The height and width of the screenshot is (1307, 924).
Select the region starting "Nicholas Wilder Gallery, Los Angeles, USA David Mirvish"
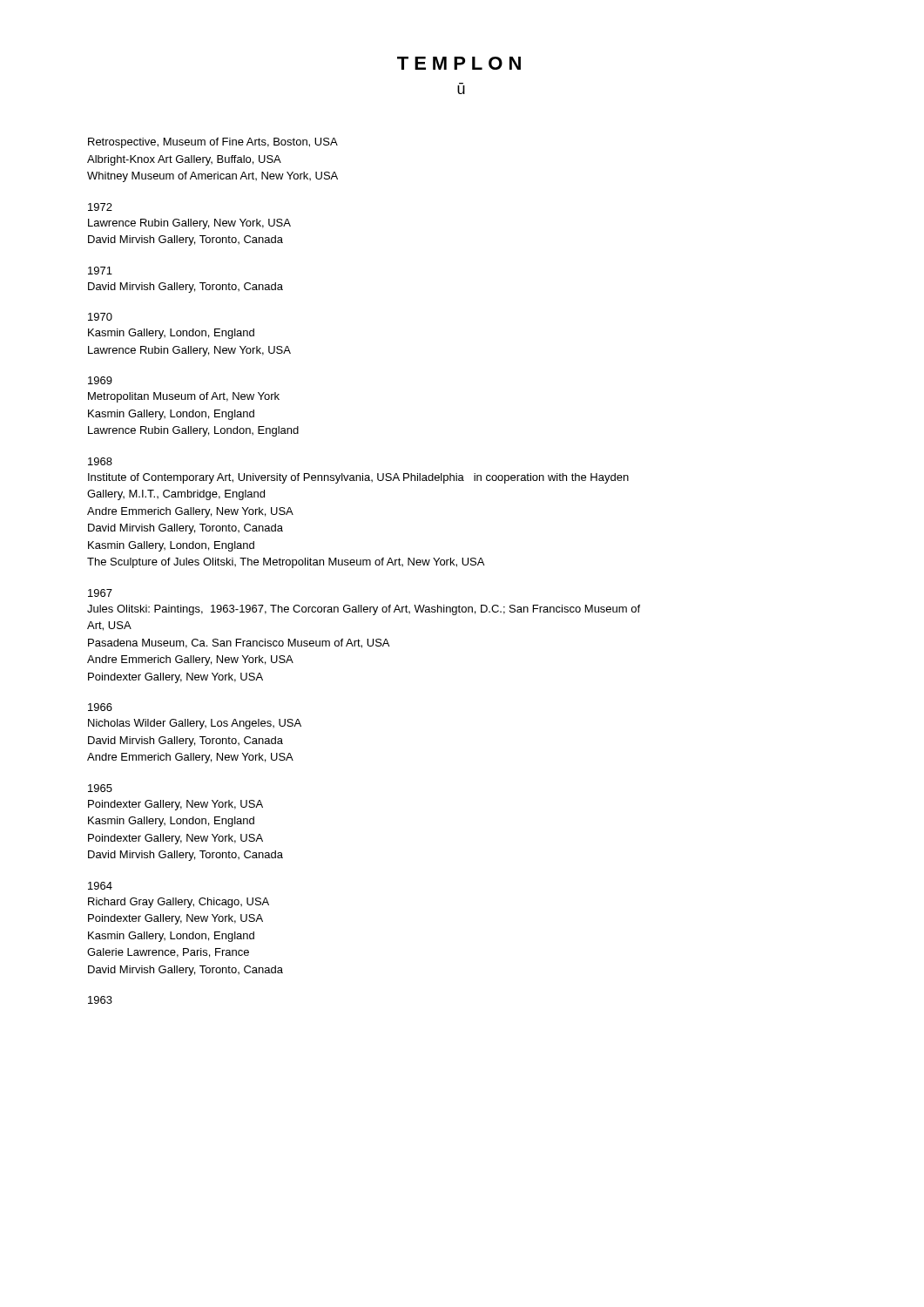click(194, 740)
